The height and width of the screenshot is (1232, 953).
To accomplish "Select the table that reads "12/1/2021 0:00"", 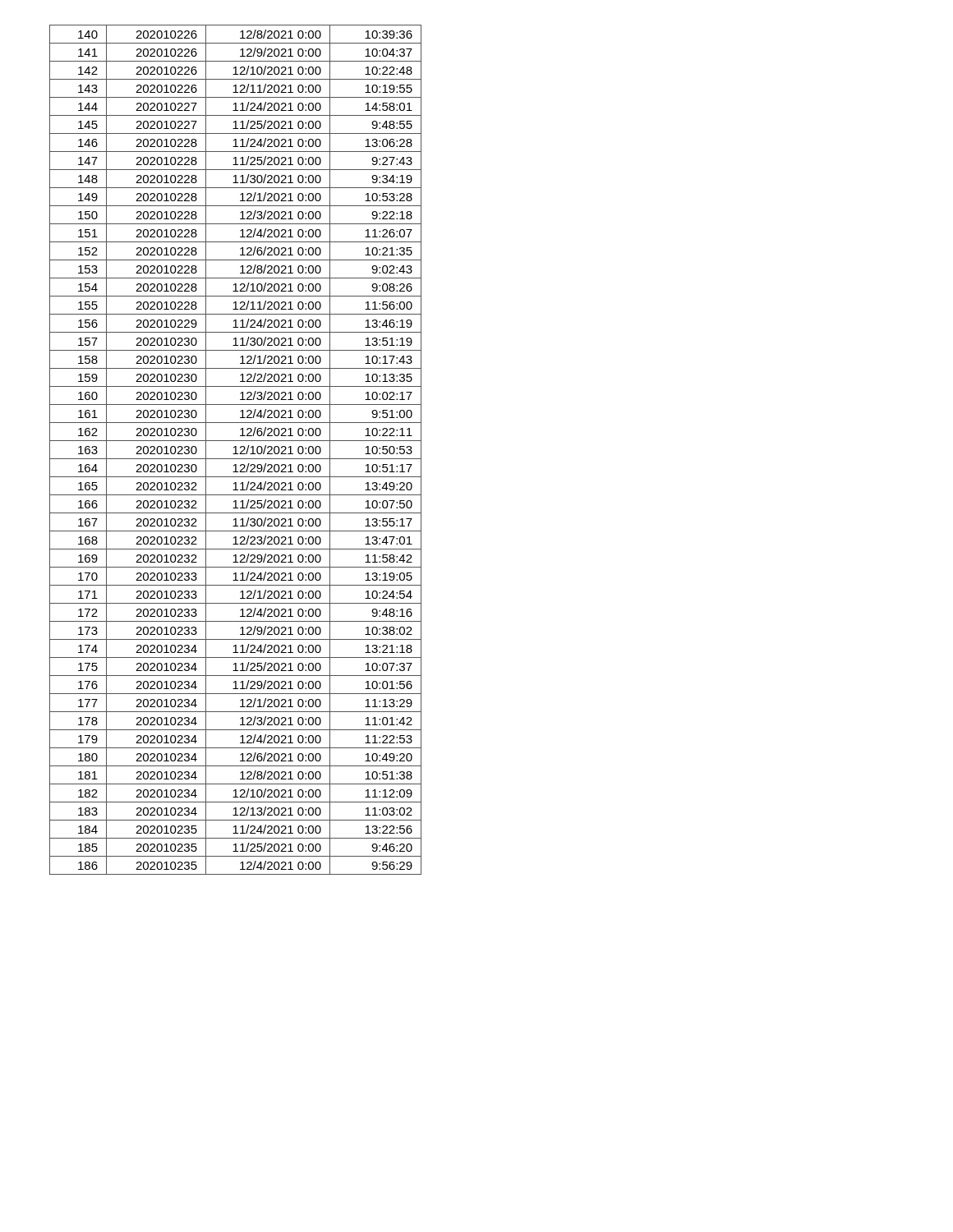I will coord(235,450).
